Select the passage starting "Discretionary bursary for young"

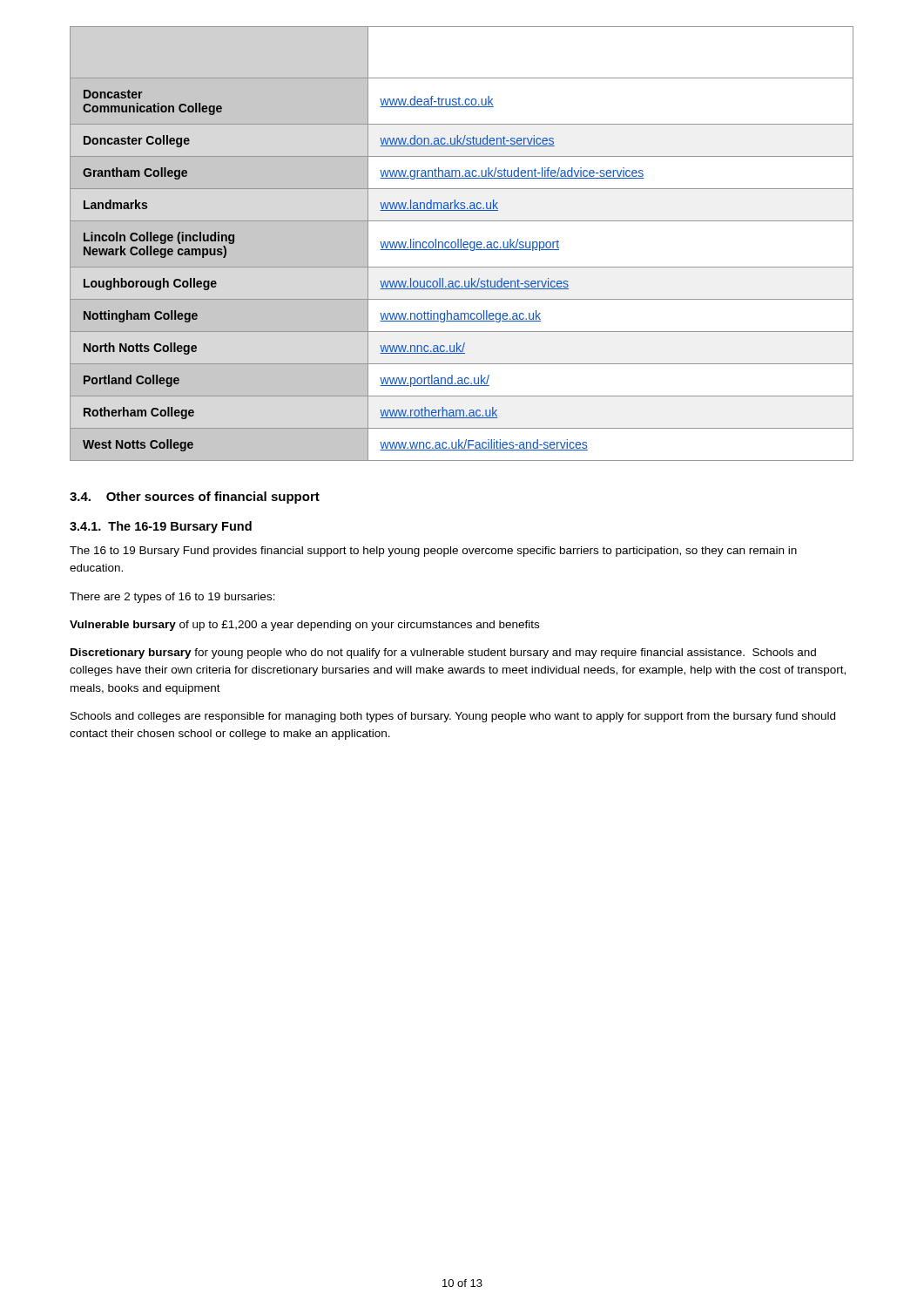458,670
